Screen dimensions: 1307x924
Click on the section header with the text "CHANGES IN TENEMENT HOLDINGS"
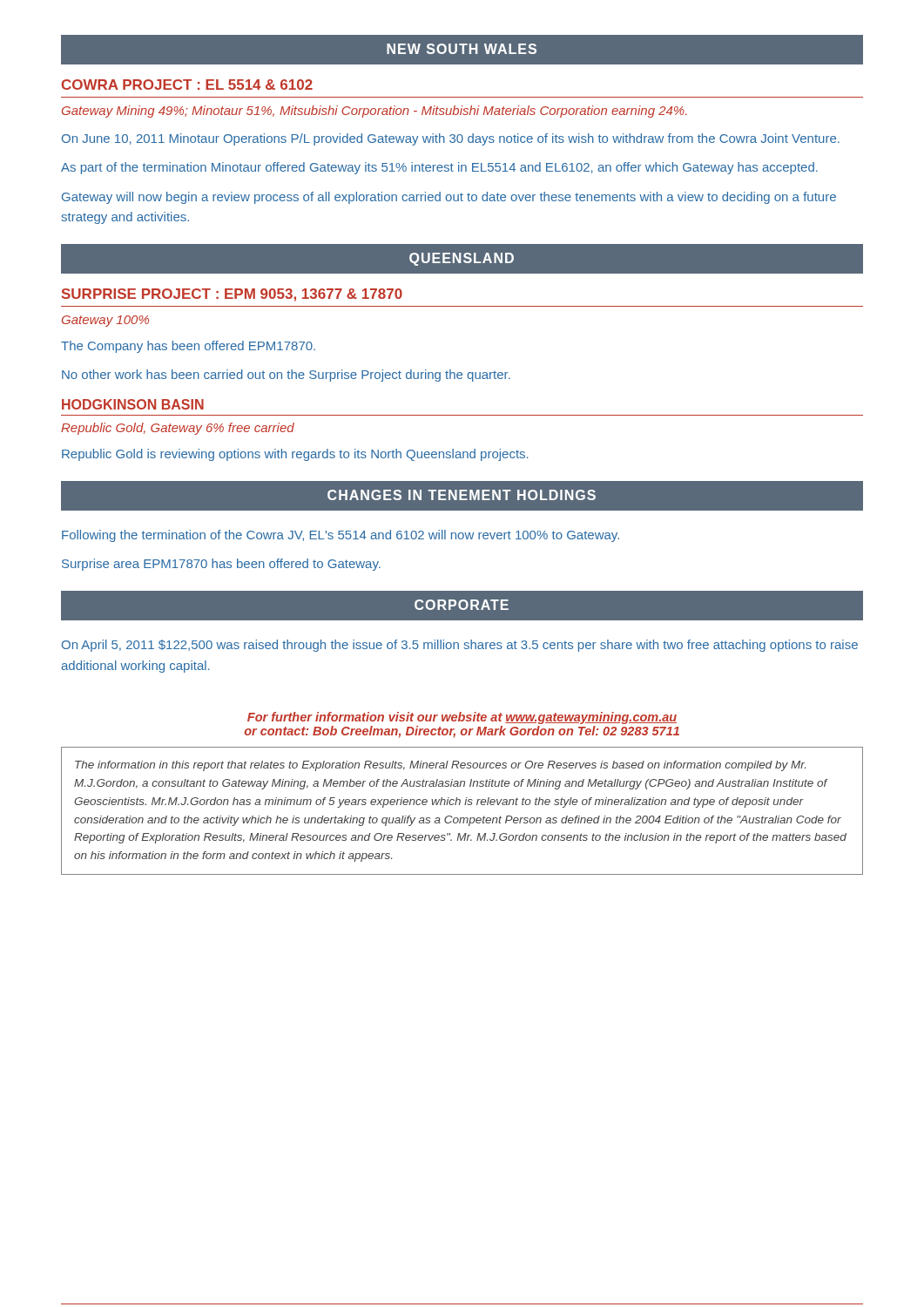462,495
